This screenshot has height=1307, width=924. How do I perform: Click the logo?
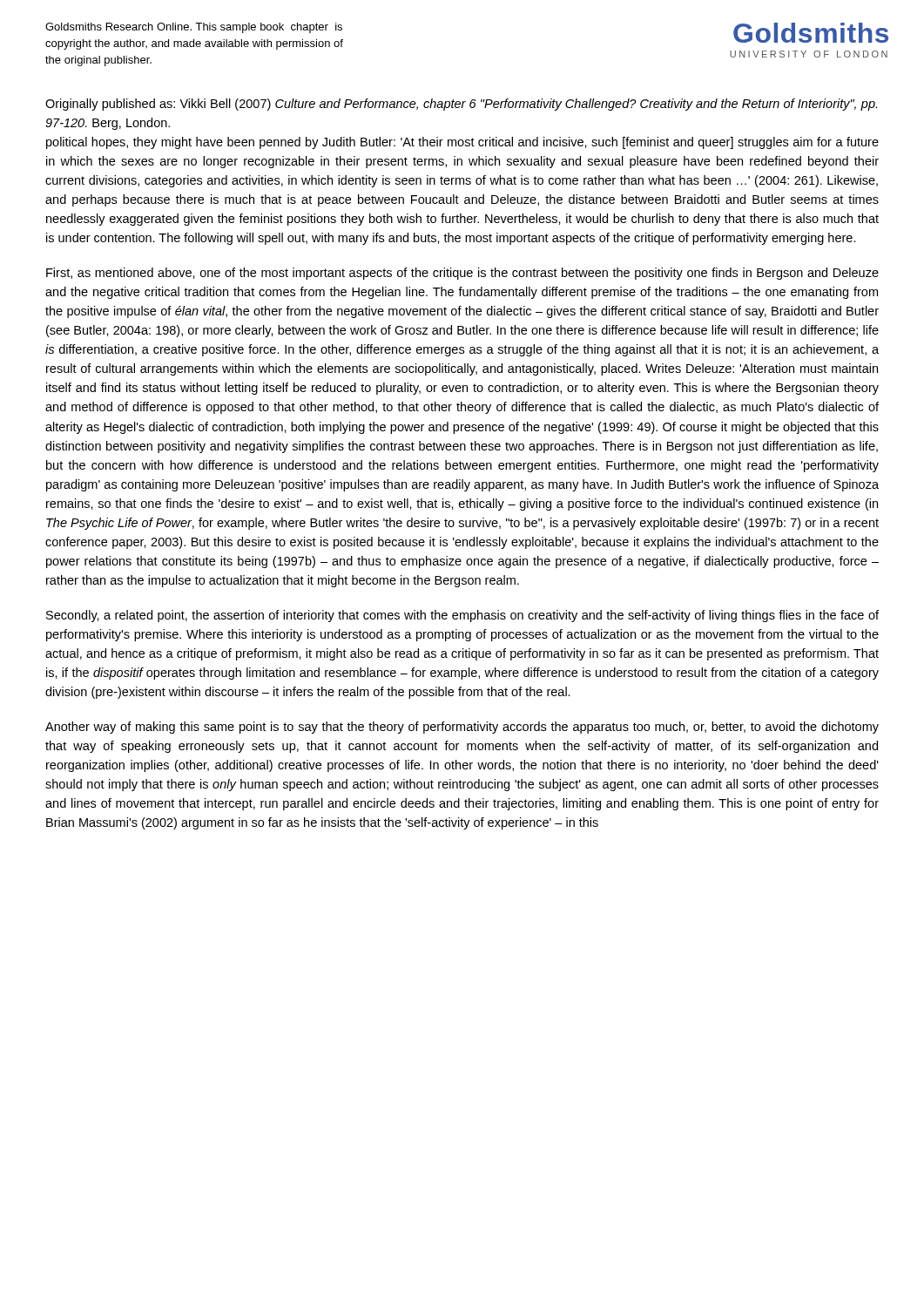(803, 39)
